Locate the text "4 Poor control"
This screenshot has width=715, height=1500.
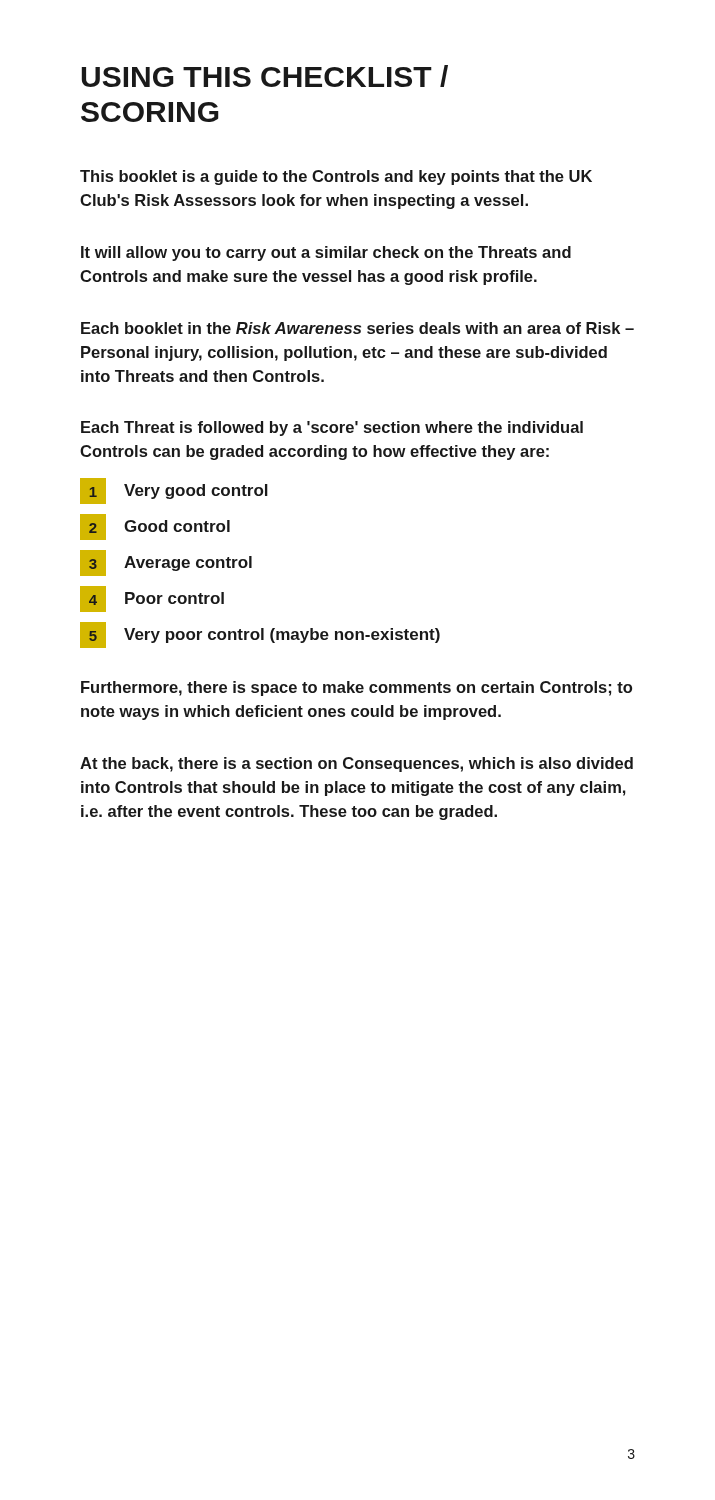pos(153,599)
